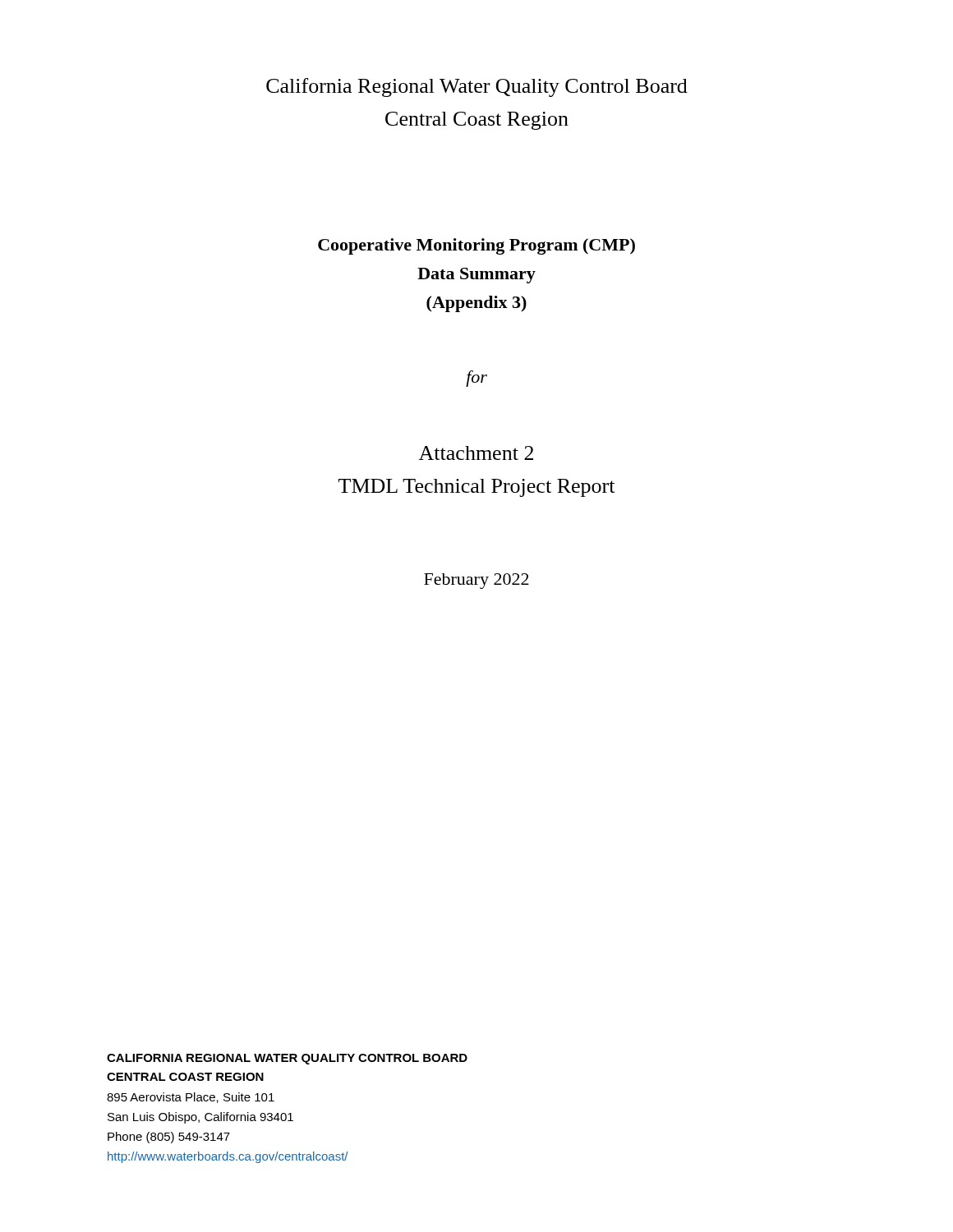The image size is (953, 1232).
Task: Locate the block of text that opens with "CALIFORNIA REGIONAL WATER QUALITY CONTROL BOARD CENTRAL COAST"
Action: pos(287,1059)
